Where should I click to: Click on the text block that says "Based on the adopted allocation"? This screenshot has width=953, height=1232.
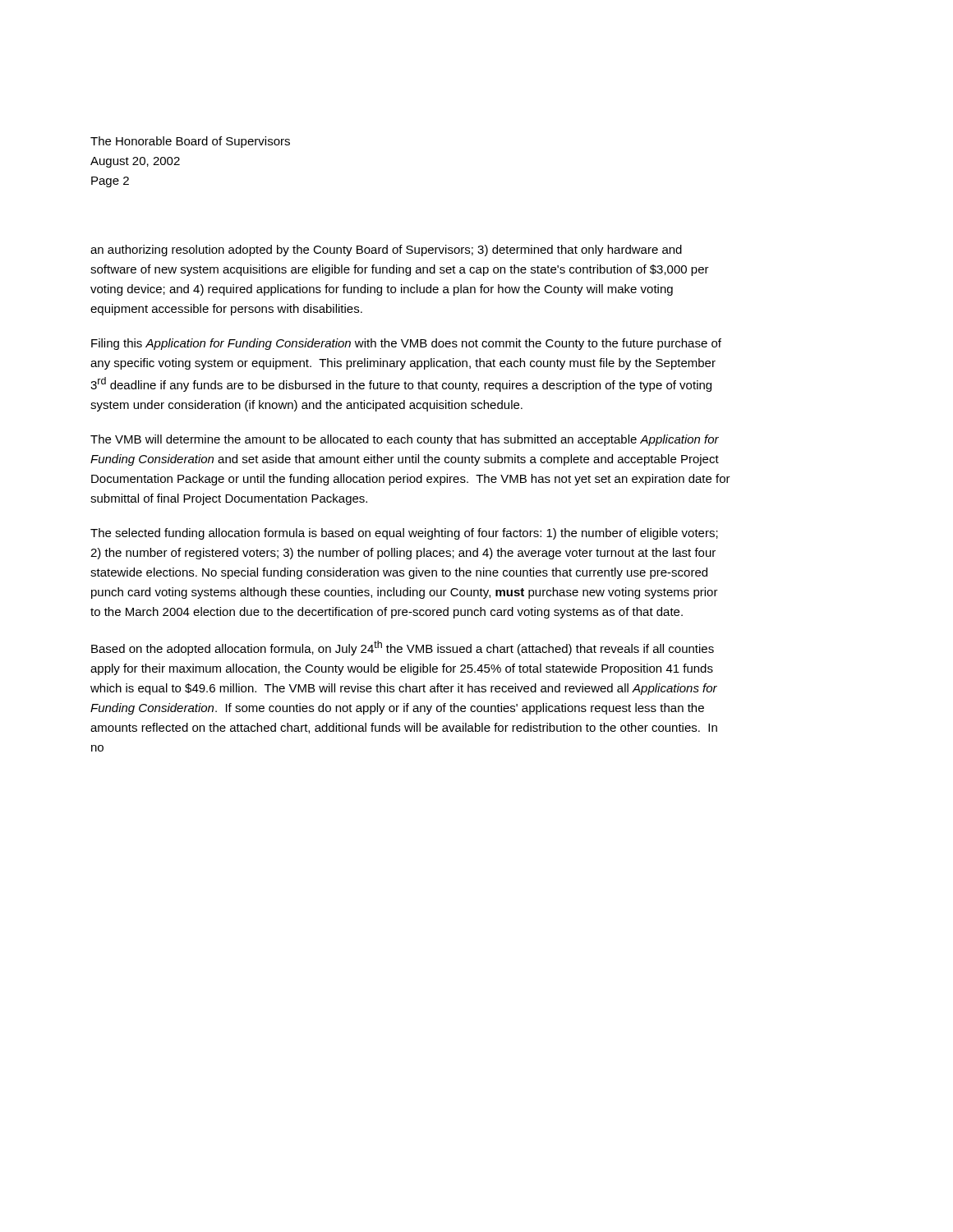click(404, 697)
